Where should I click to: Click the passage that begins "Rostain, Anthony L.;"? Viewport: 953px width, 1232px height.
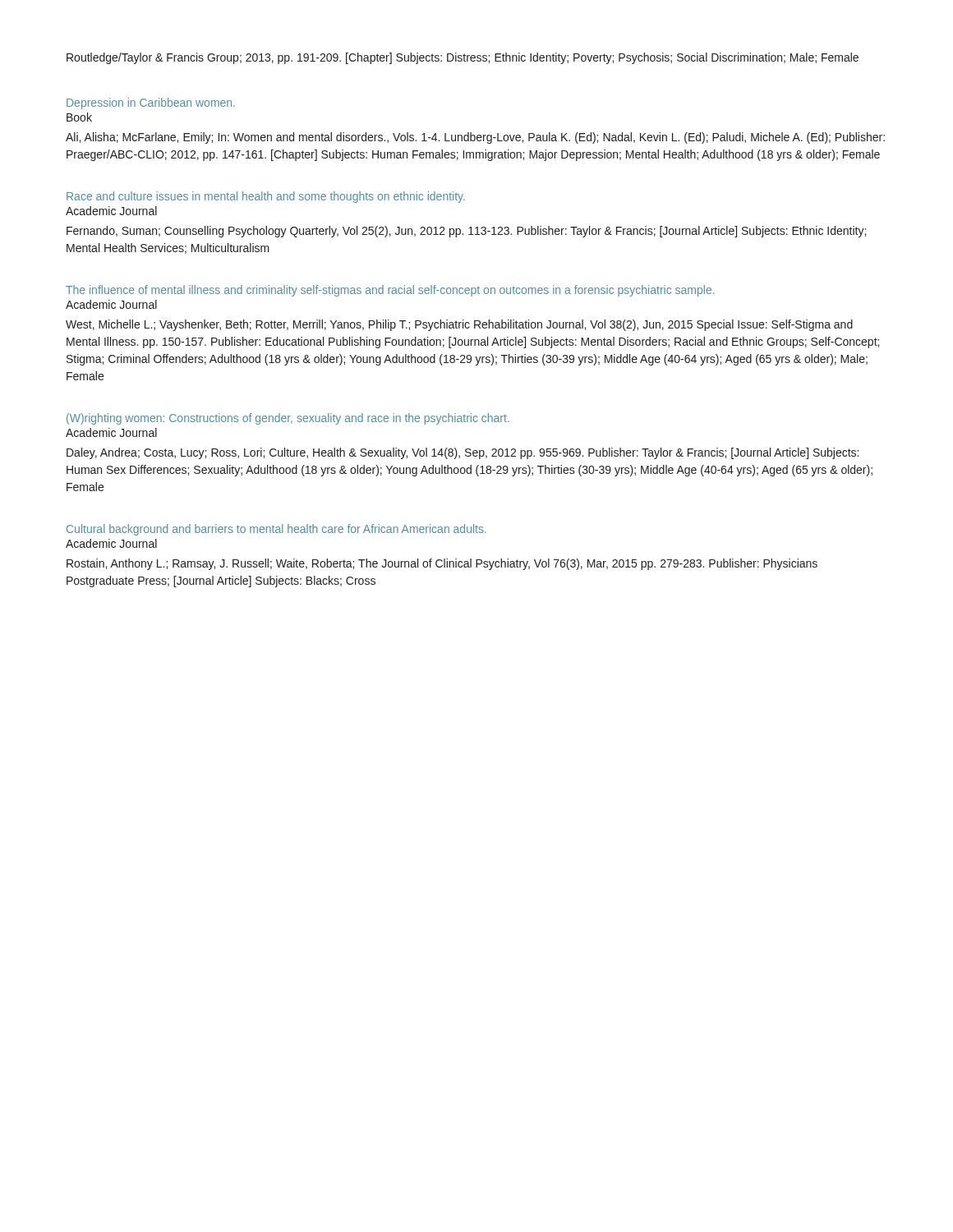(442, 572)
